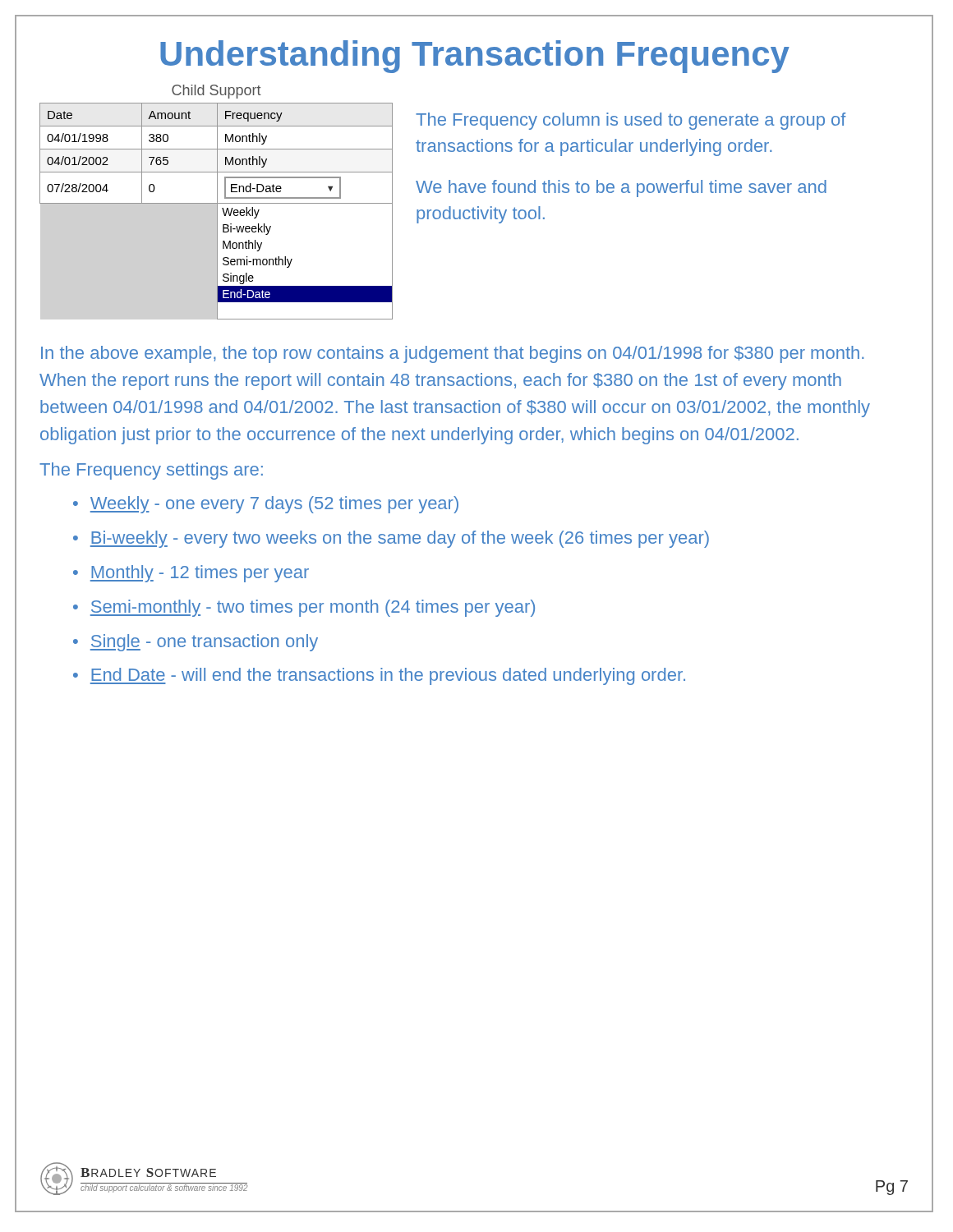
Task: Locate the table
Action: click(216, 211)
